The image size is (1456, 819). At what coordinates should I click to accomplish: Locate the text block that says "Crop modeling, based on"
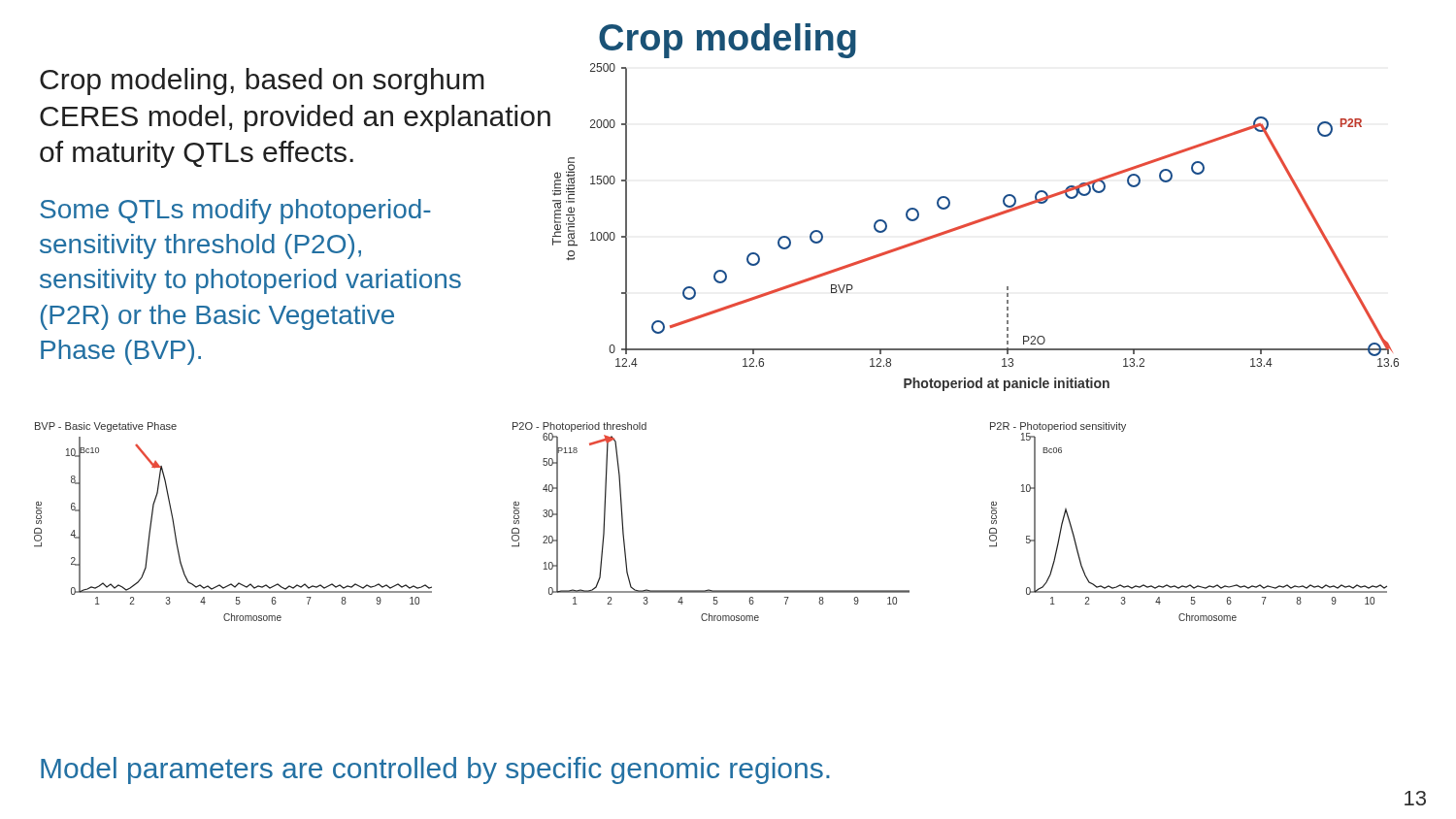tap(295, 115)
